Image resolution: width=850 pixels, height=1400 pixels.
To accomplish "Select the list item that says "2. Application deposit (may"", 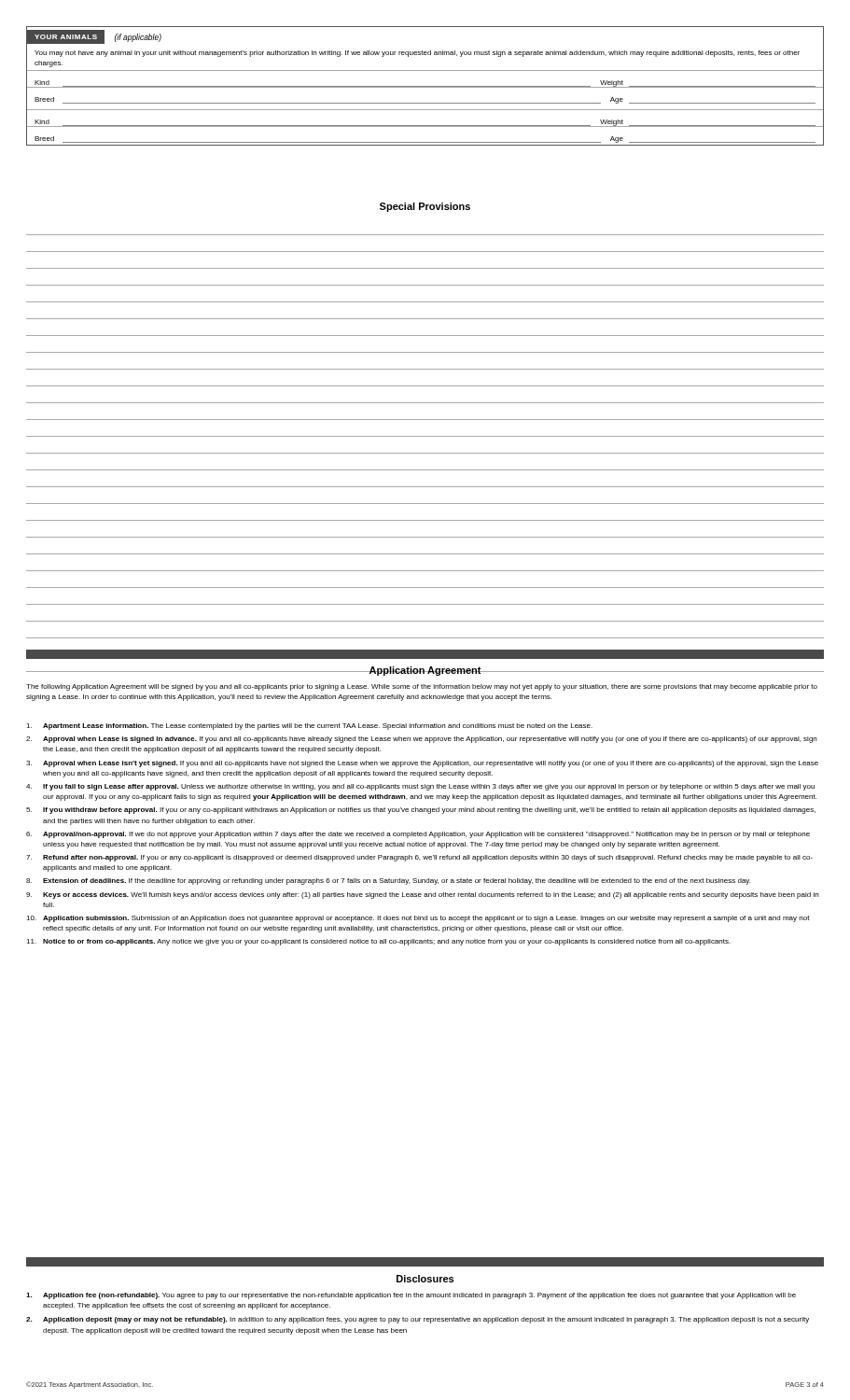I will pyautogui.click(x=425, y=1325).
